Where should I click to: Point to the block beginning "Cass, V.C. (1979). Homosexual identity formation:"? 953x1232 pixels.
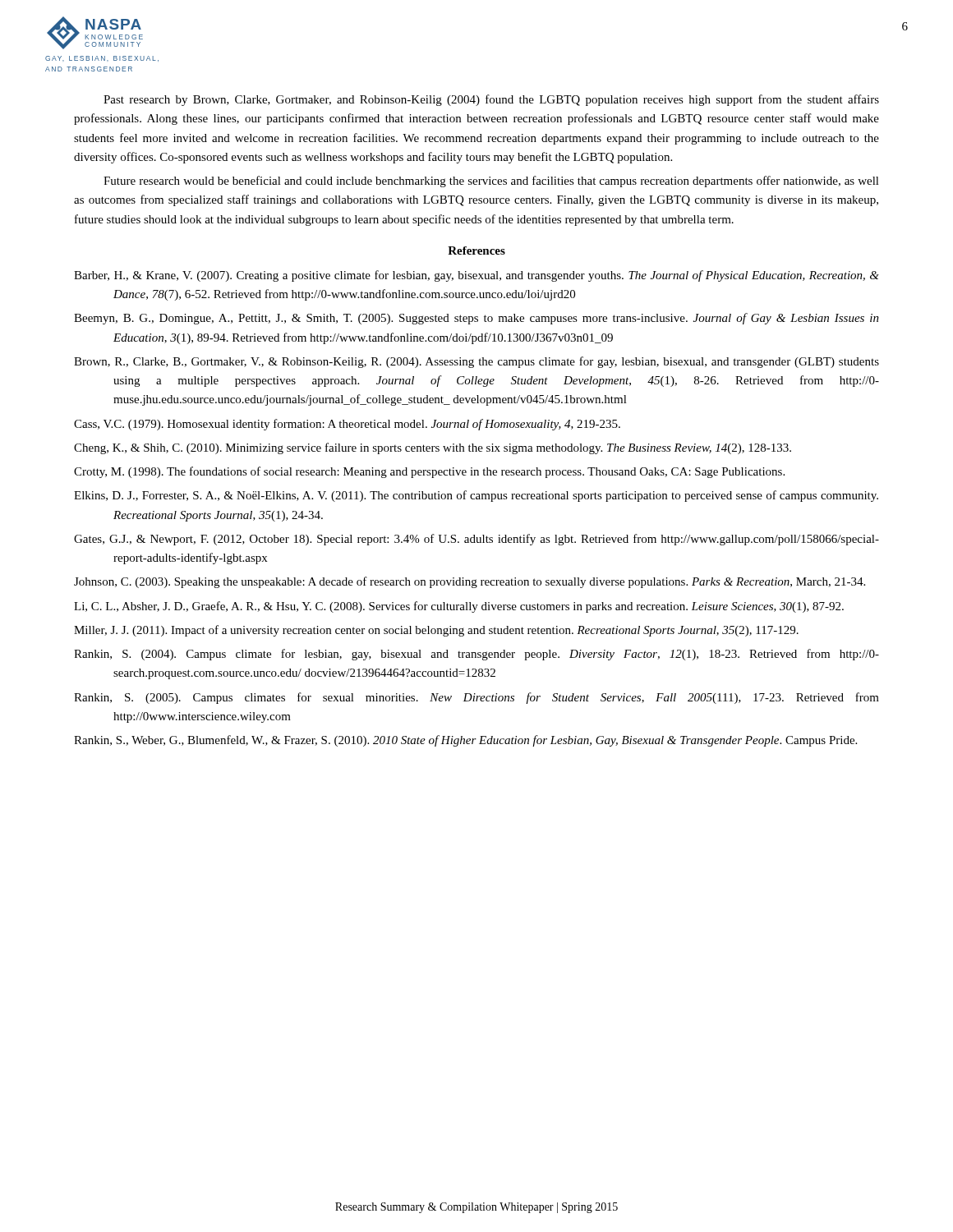pos(347,423)
